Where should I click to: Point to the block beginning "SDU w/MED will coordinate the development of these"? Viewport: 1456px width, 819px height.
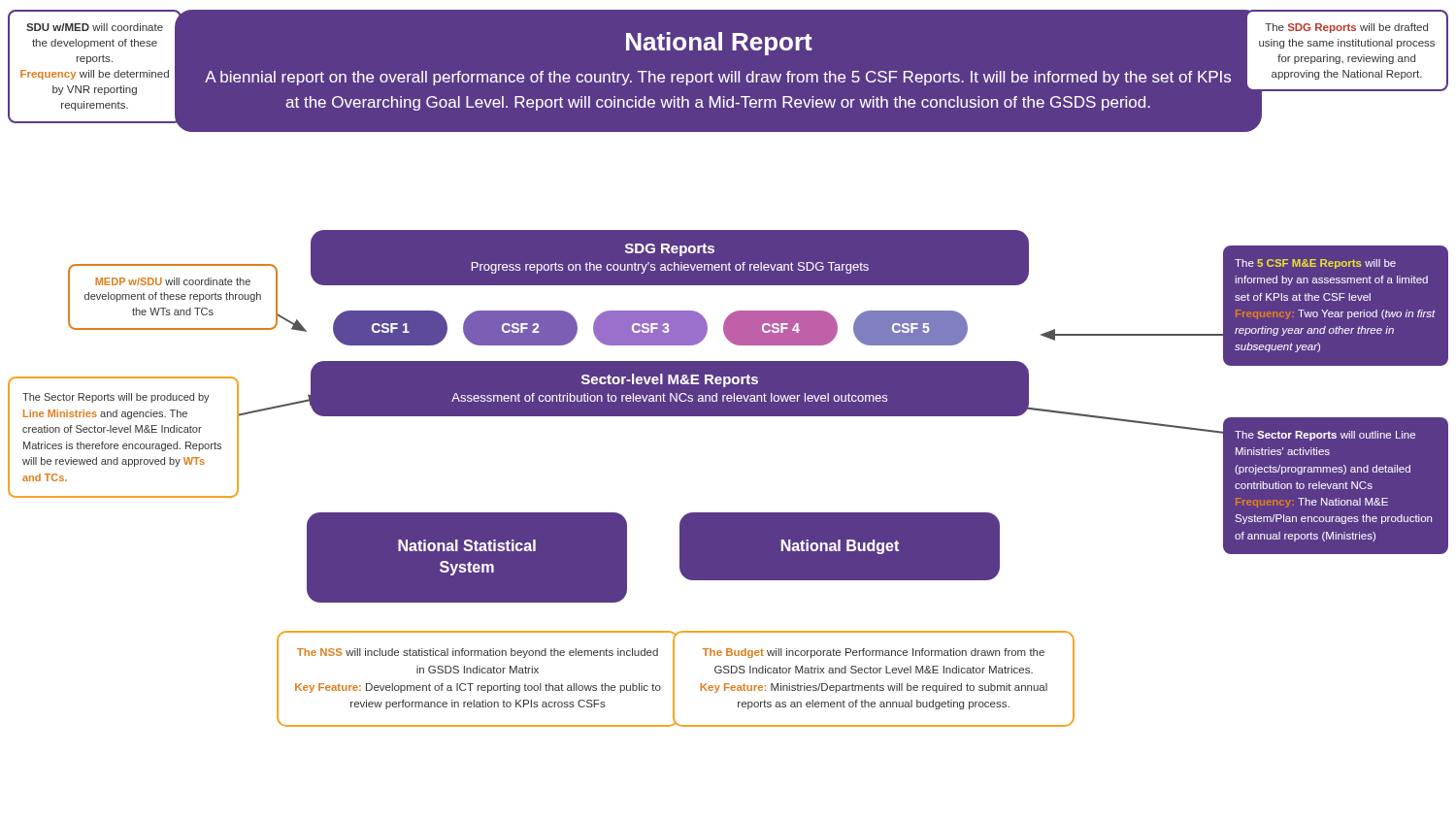click(x=95, y=66)
